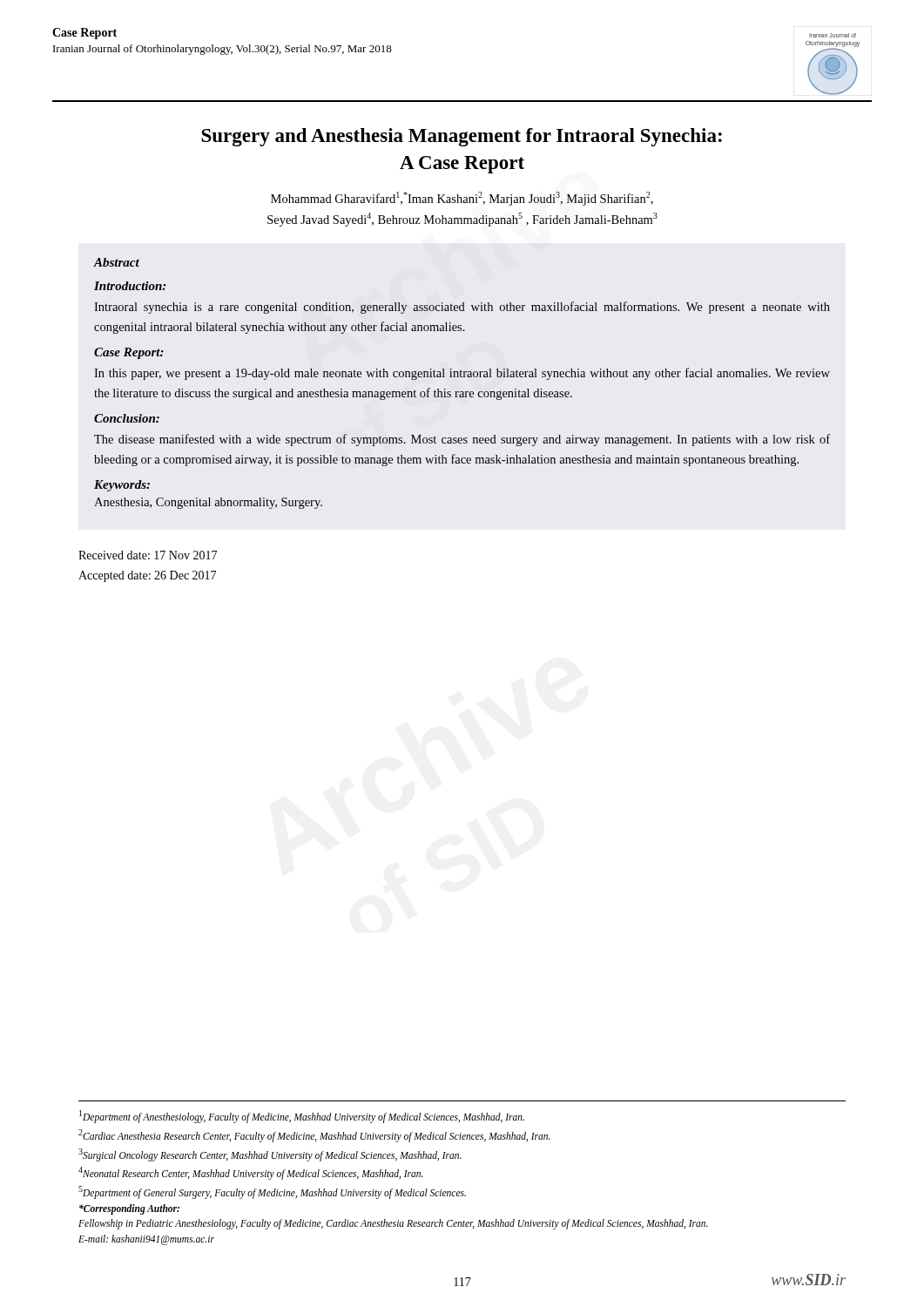The width and height of the screenshot is (924, 1307).
Task: Click on the section header containing "Case Report:"
Action: [x=129, y=352]
